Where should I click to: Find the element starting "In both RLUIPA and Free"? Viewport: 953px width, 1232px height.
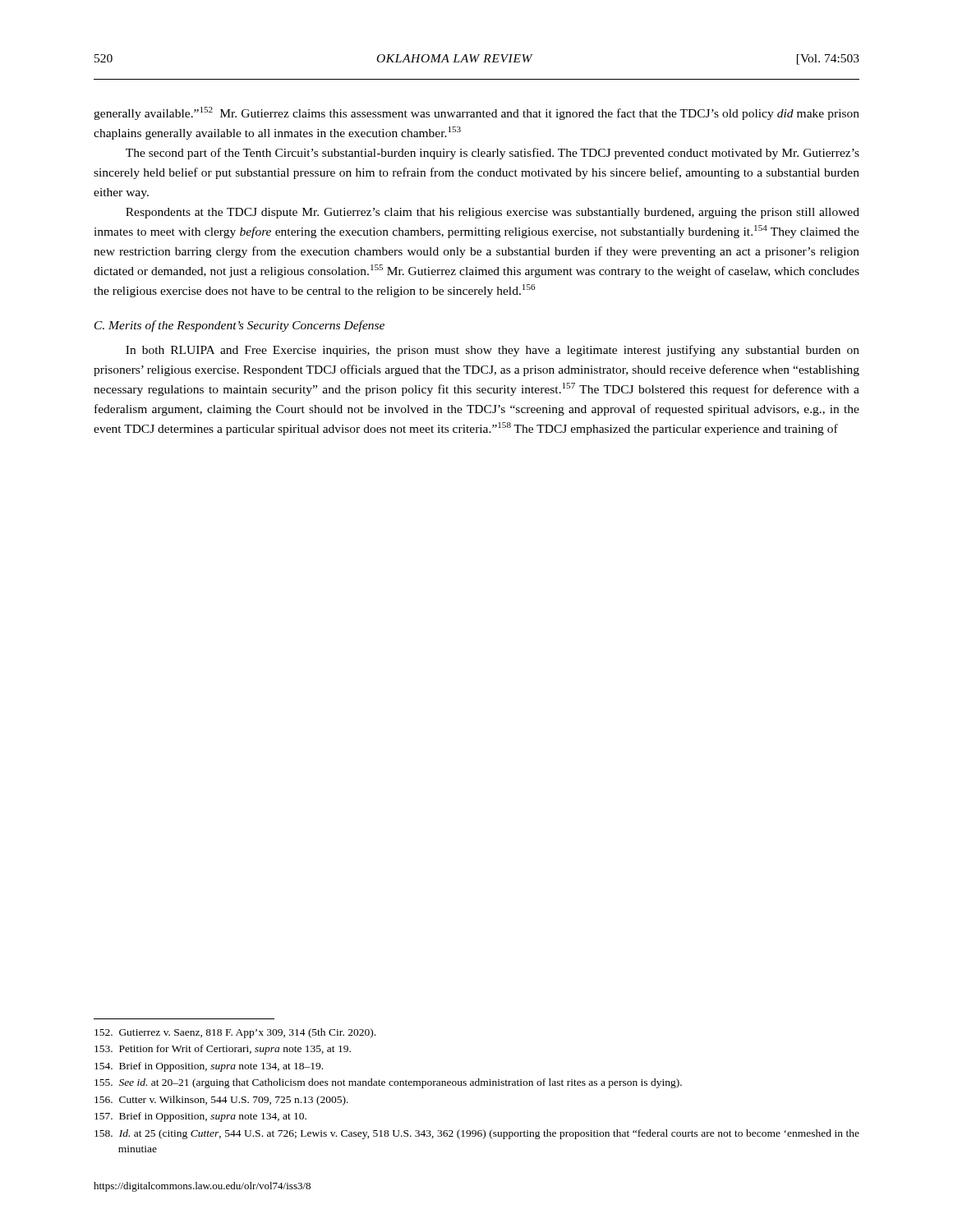pyautogui.click(x=476, y=389)
